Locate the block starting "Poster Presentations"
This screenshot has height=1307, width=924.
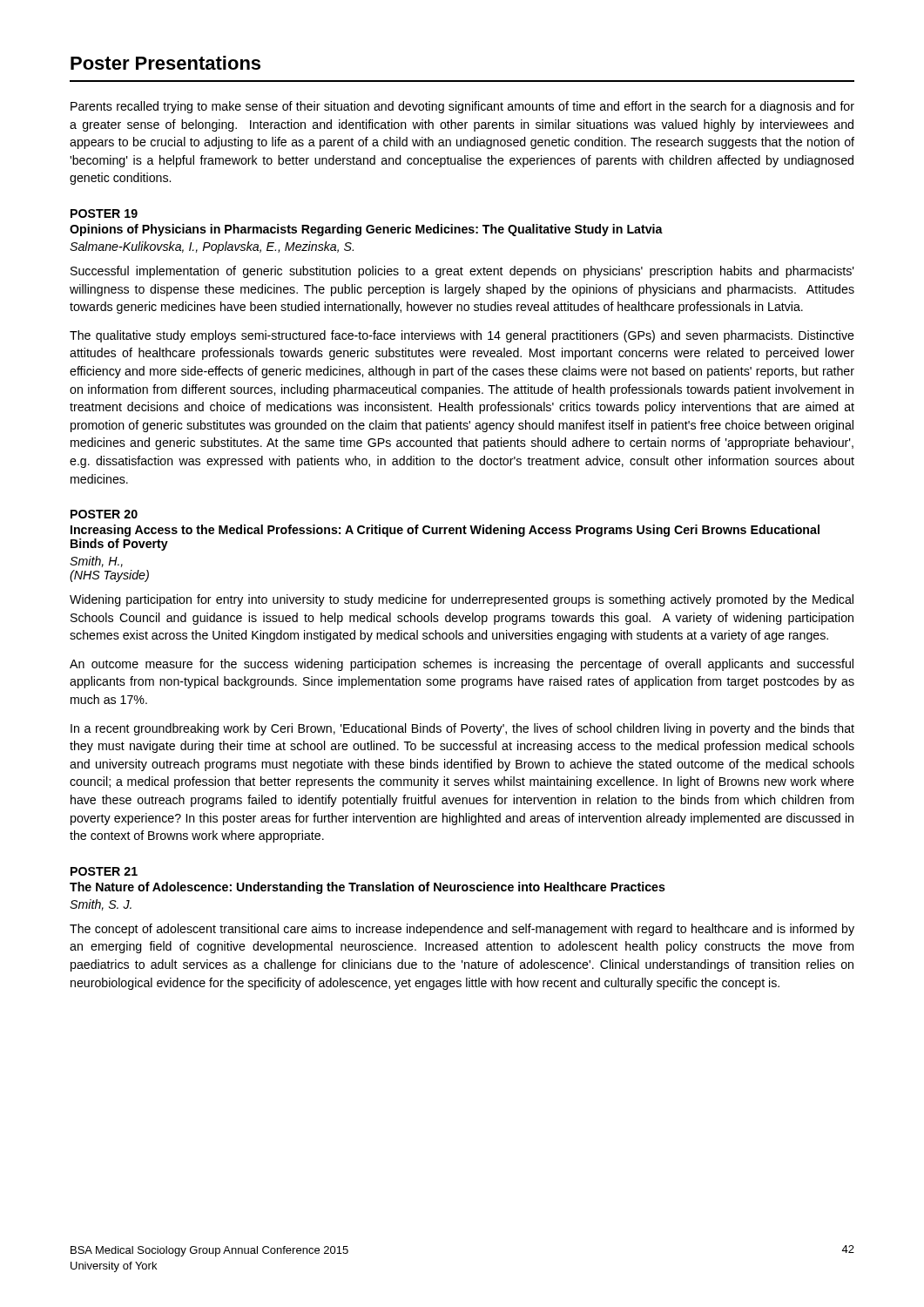point(165,63)
